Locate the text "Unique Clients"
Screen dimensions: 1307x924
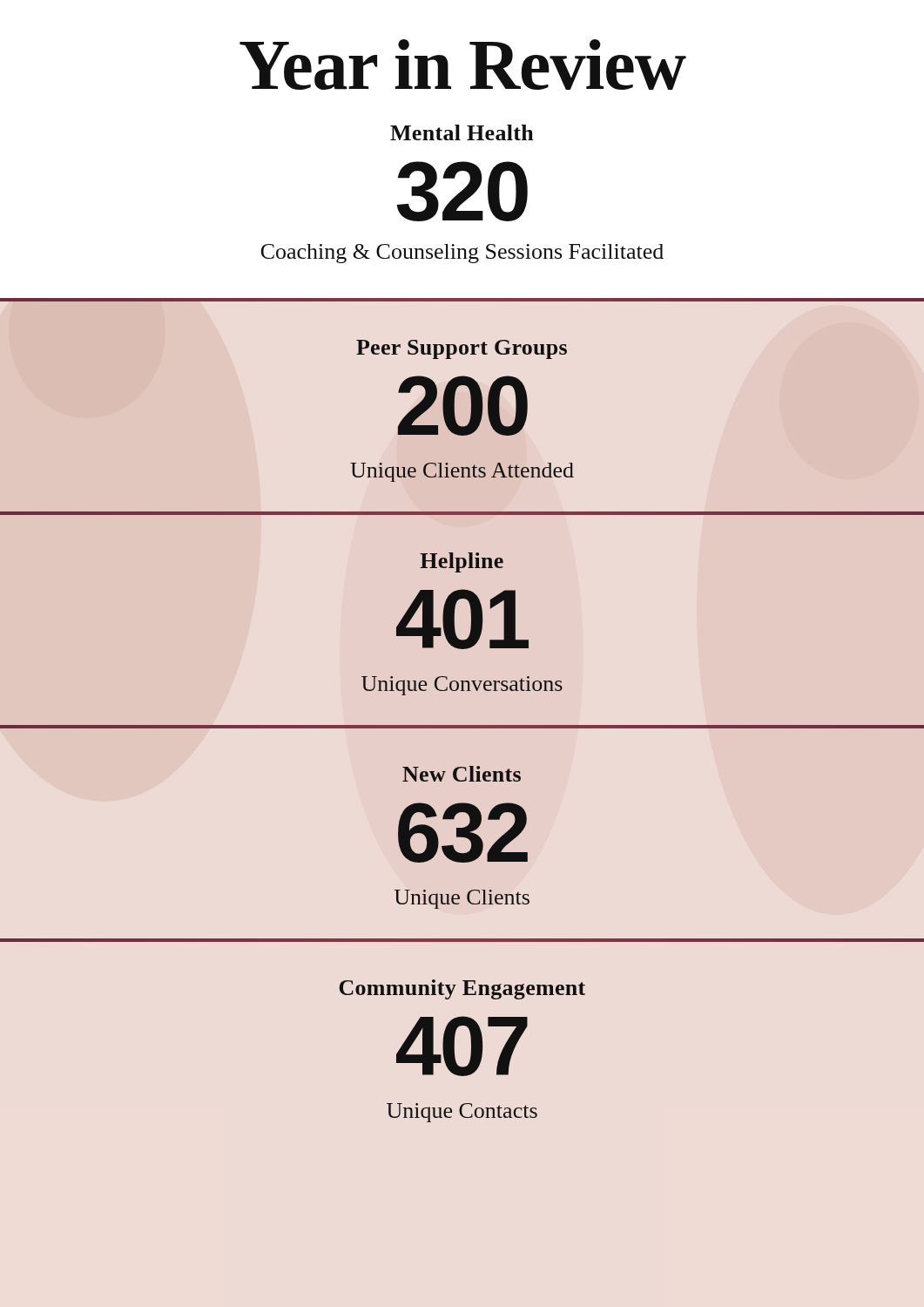click(x=462, y=897)
